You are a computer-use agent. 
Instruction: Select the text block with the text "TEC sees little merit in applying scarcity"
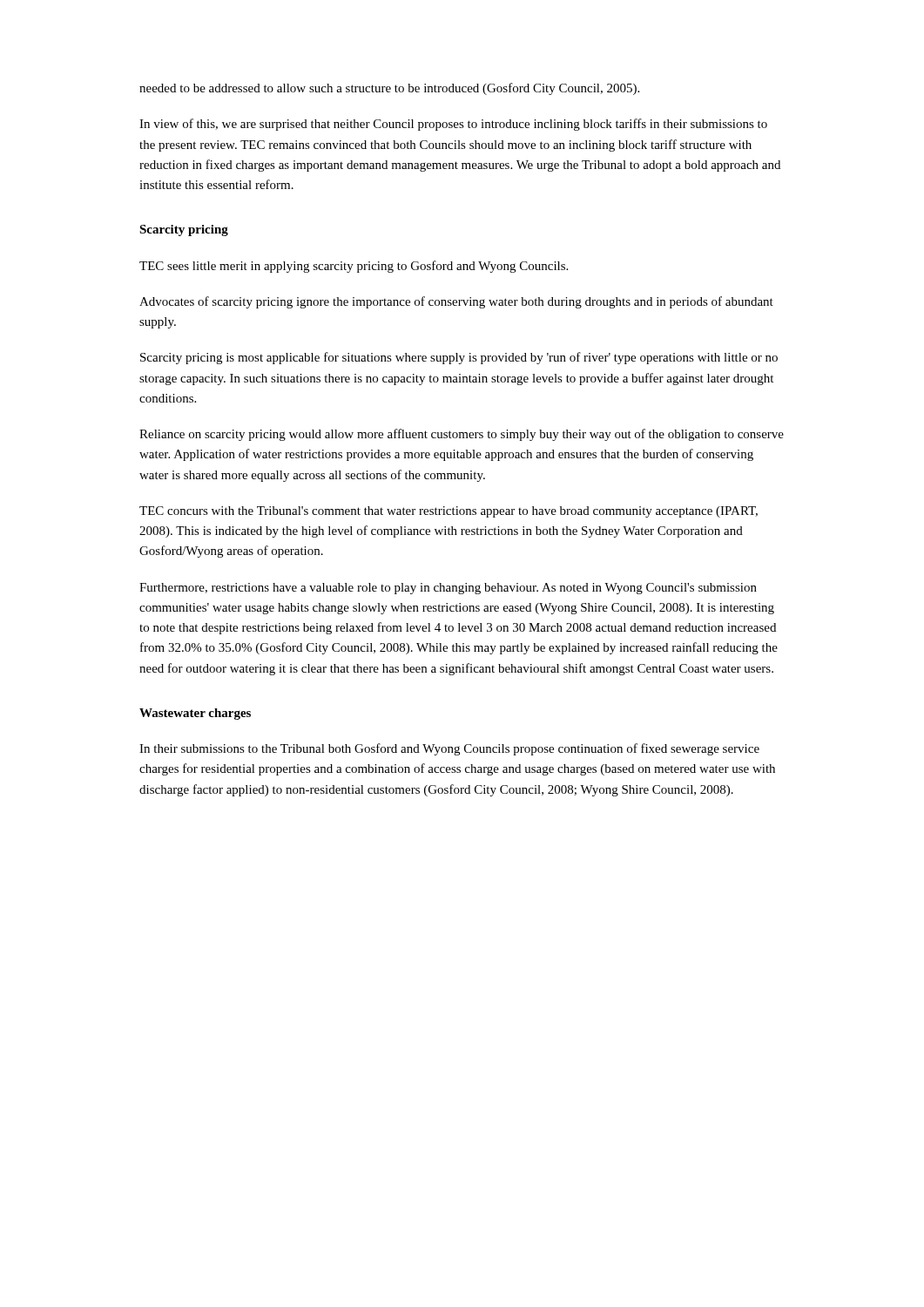(354, 265)
